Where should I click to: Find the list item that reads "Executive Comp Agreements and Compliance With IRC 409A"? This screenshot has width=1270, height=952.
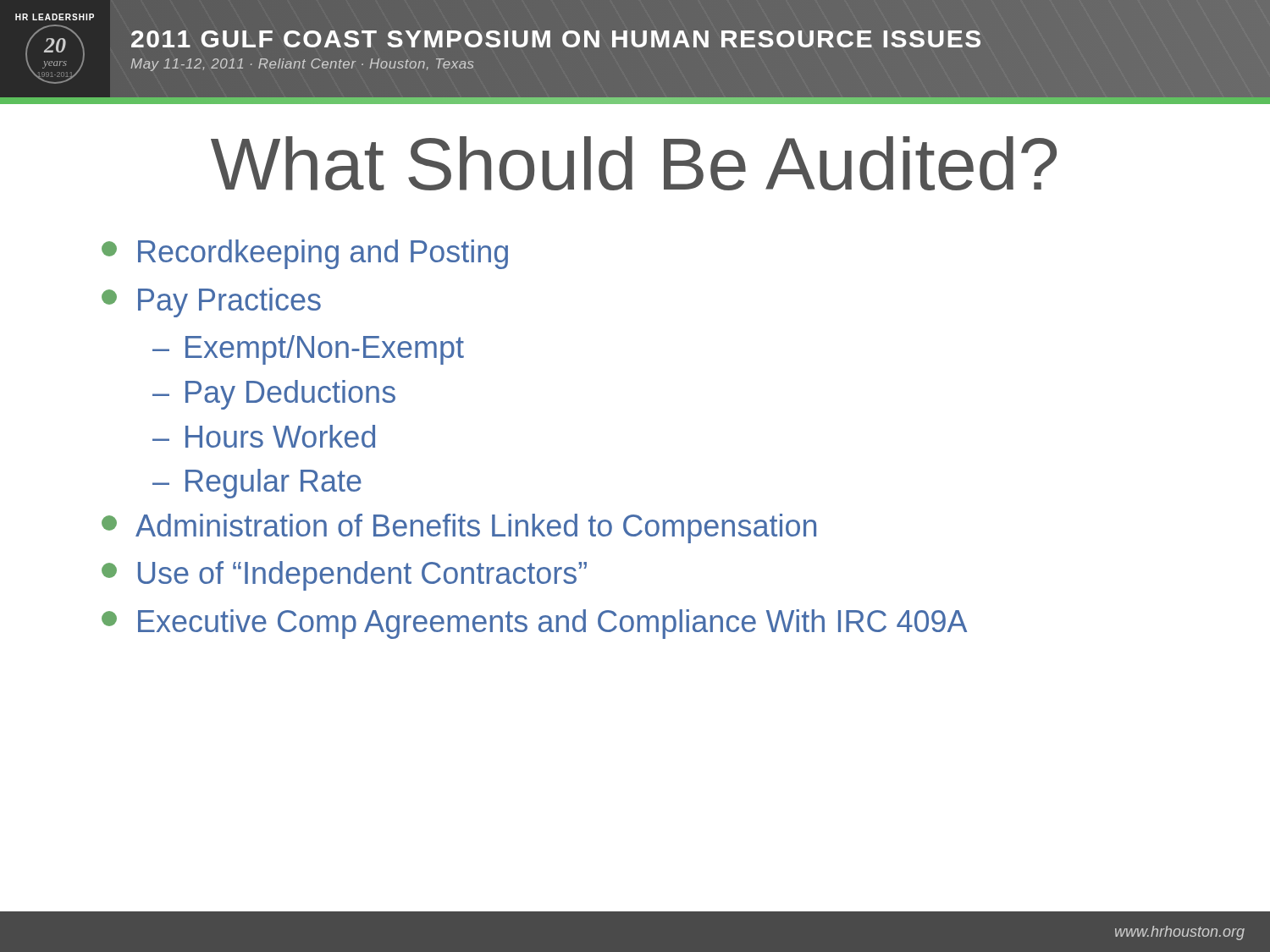(534, 622)
